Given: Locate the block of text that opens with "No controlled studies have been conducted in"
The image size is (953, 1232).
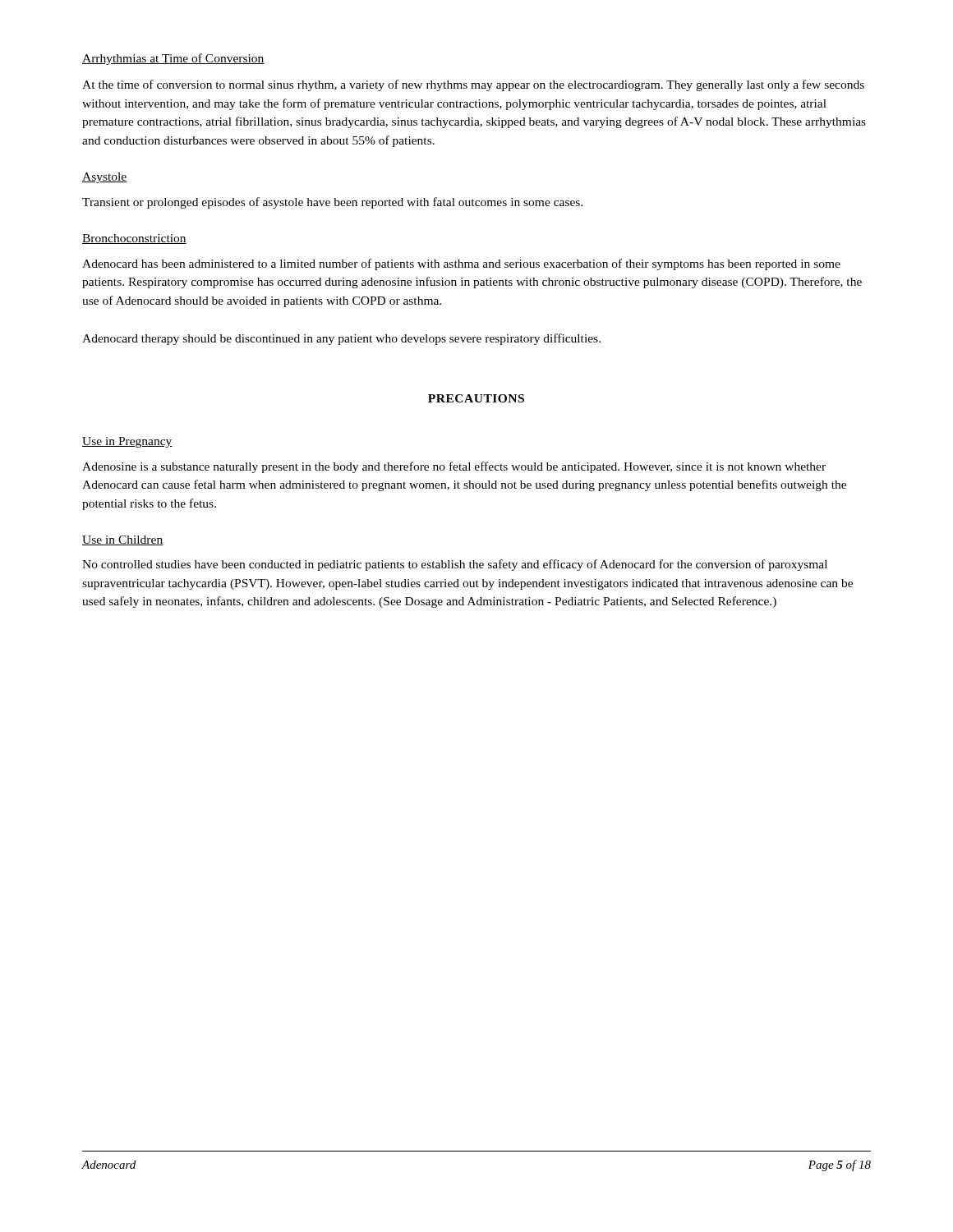Looking at the screenshot, I should click(x=468, y=583).
